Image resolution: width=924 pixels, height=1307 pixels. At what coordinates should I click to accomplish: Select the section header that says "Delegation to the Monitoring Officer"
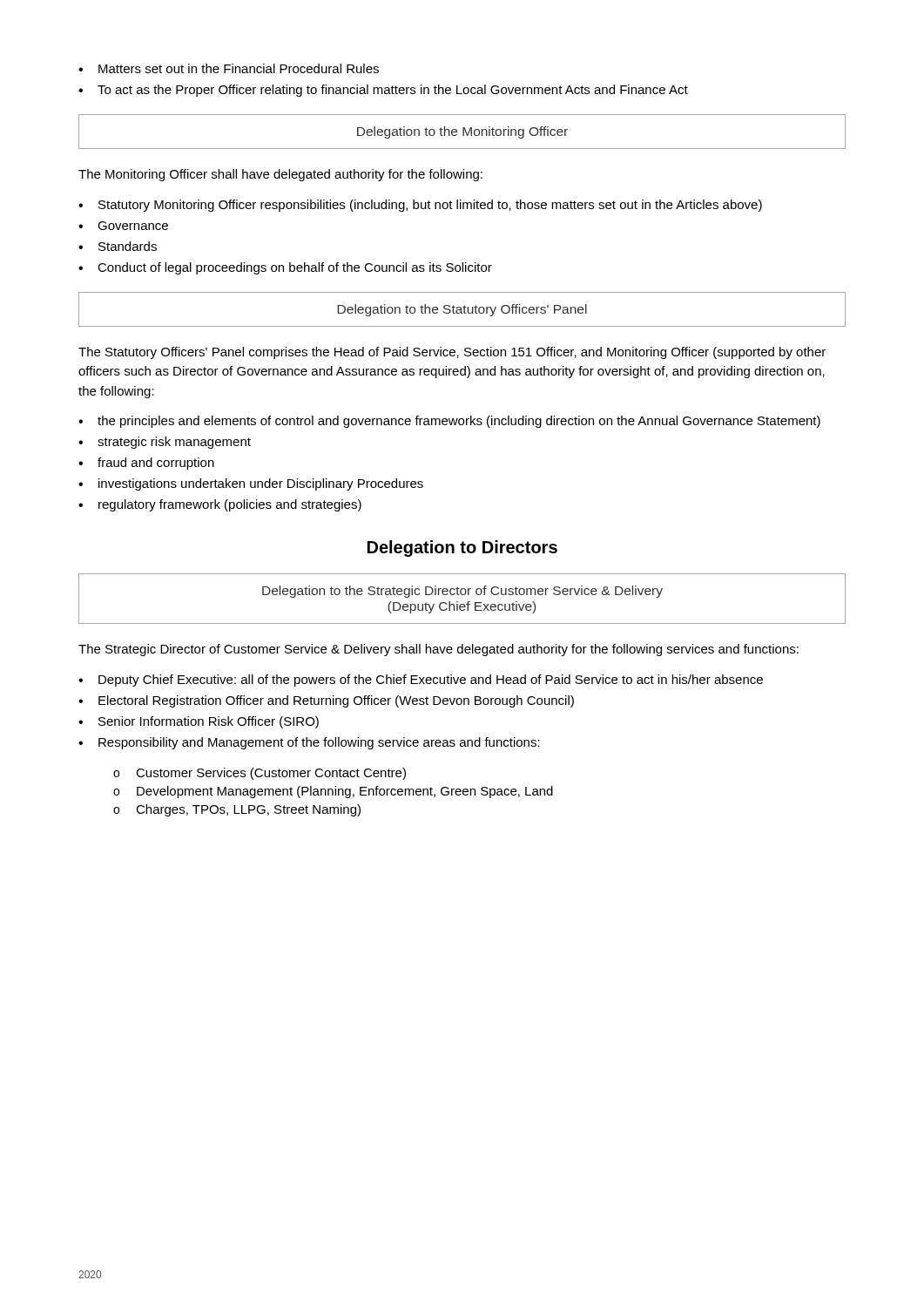click(462, 131)
